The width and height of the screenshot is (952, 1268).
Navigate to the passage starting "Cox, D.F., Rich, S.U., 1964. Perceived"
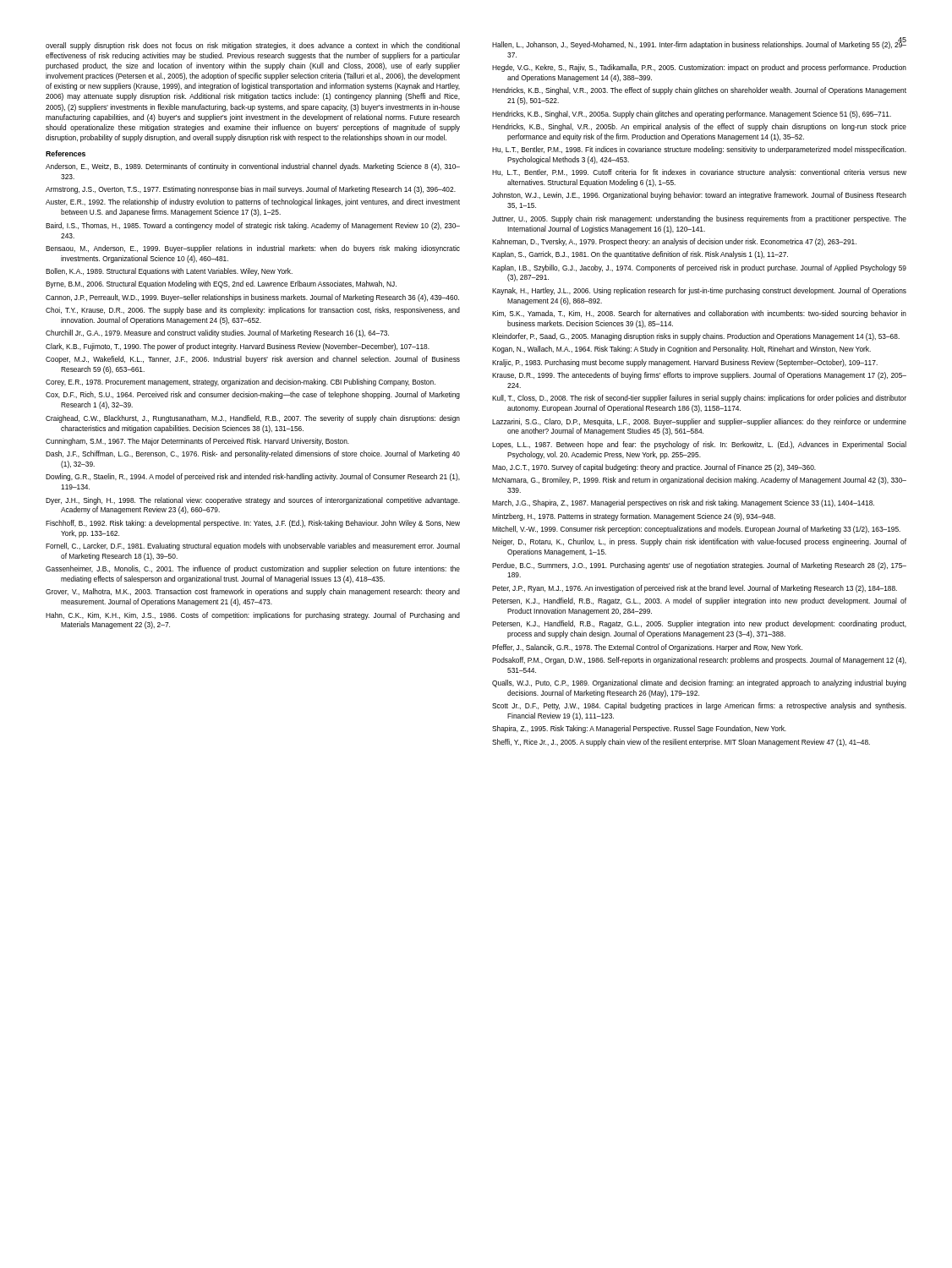(253, 400)
